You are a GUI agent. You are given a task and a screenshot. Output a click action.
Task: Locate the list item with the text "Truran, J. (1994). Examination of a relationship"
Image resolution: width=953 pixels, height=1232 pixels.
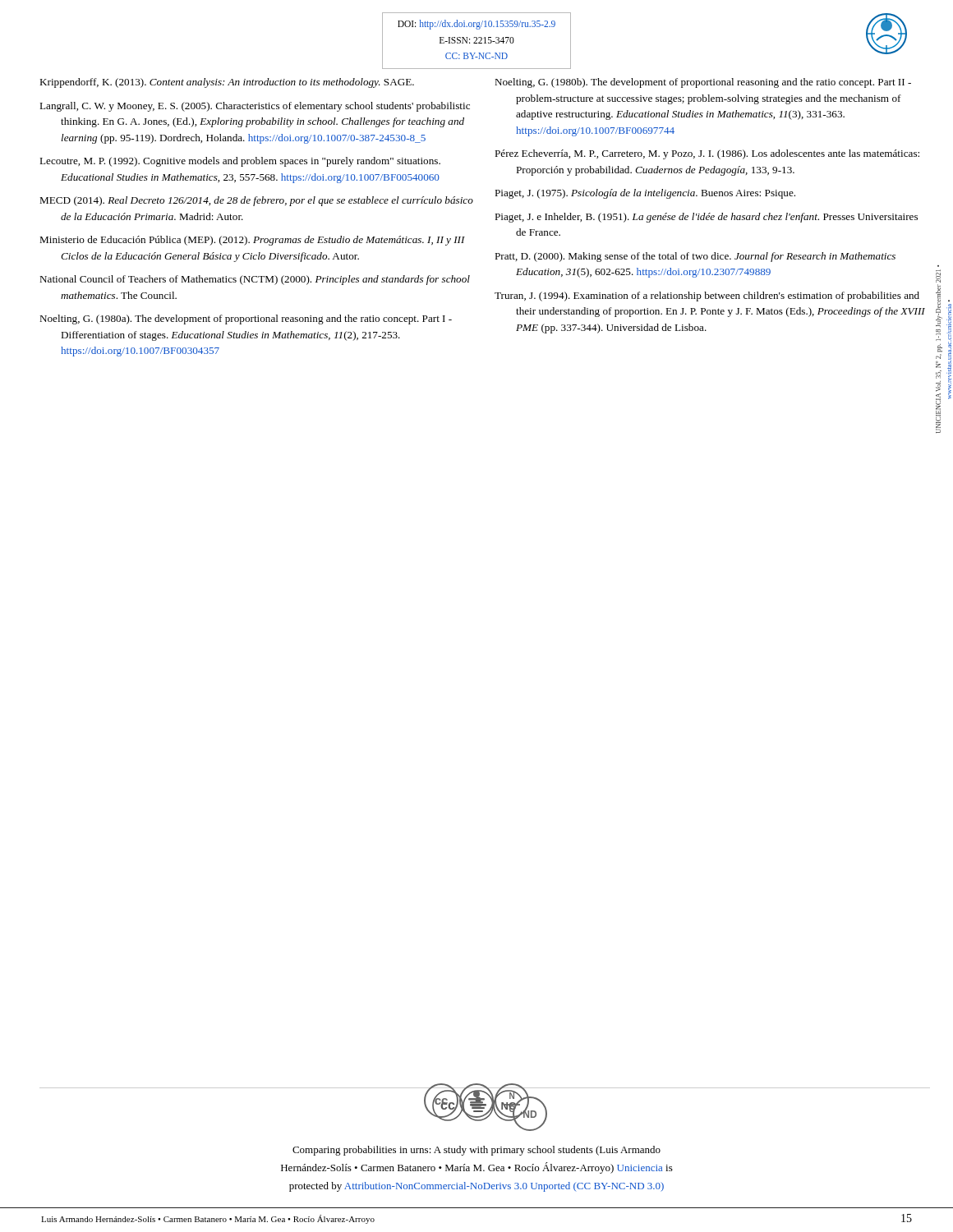(710, 311)
